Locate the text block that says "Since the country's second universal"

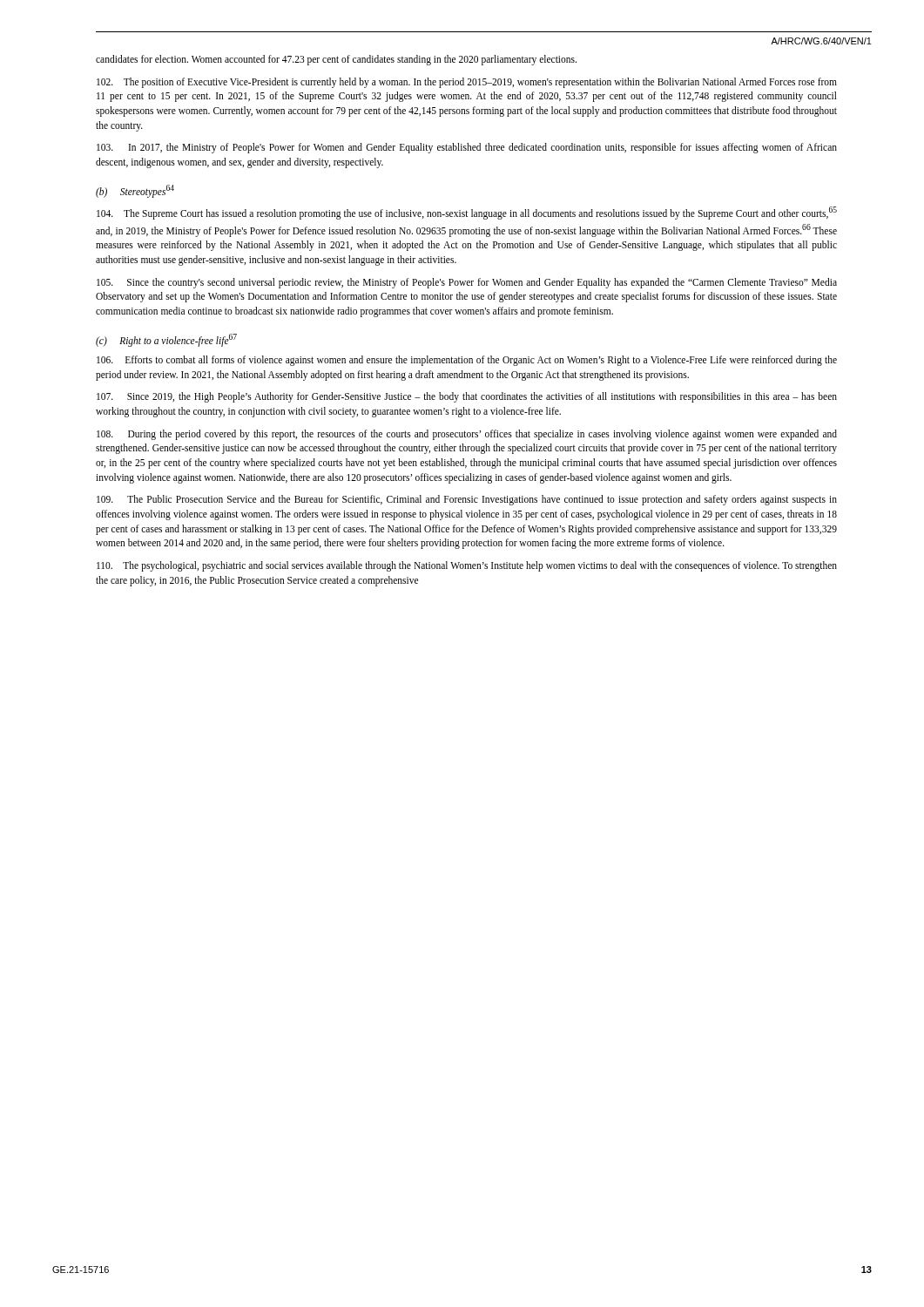pos(466,297)
